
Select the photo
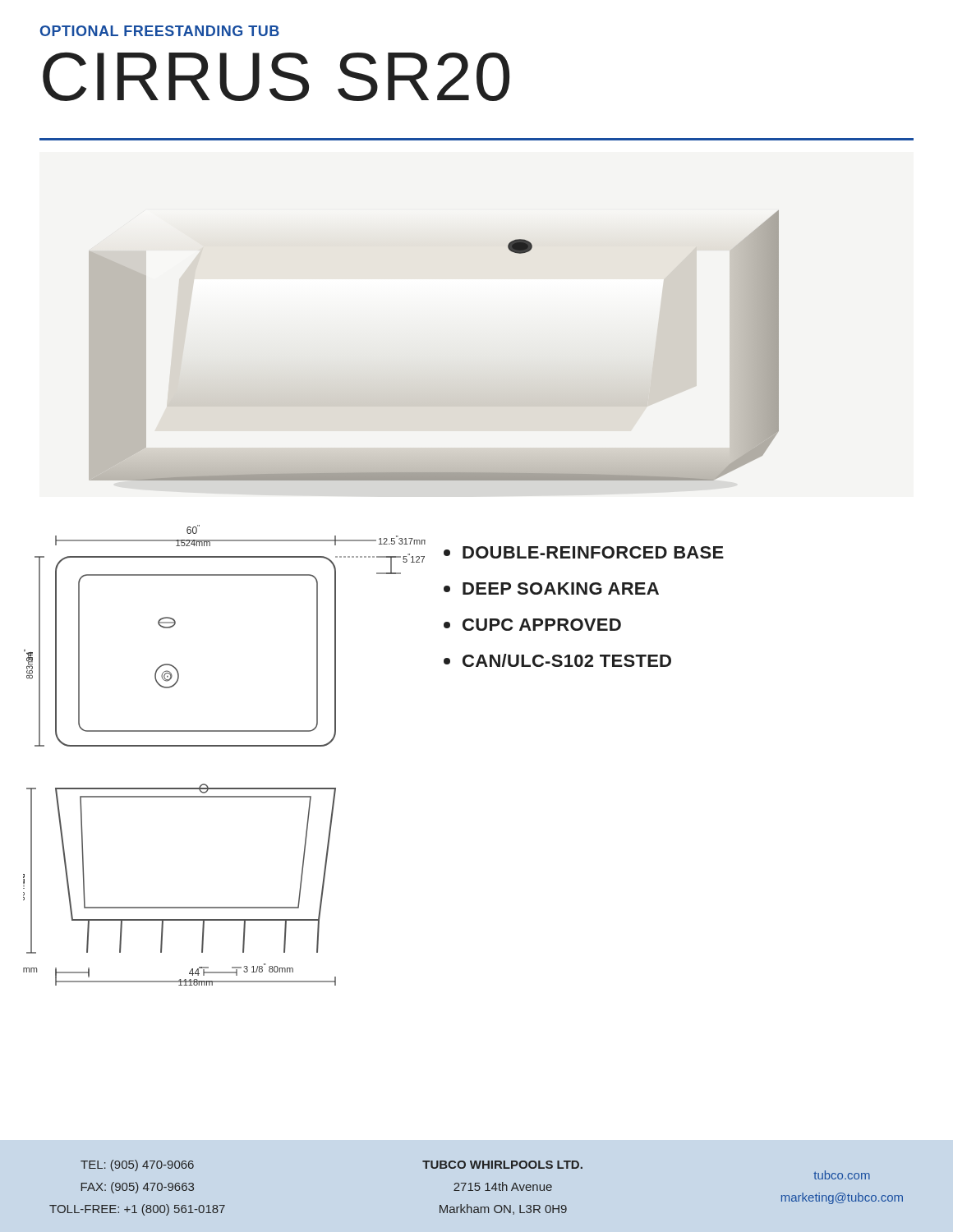click(x=476, y=324)
